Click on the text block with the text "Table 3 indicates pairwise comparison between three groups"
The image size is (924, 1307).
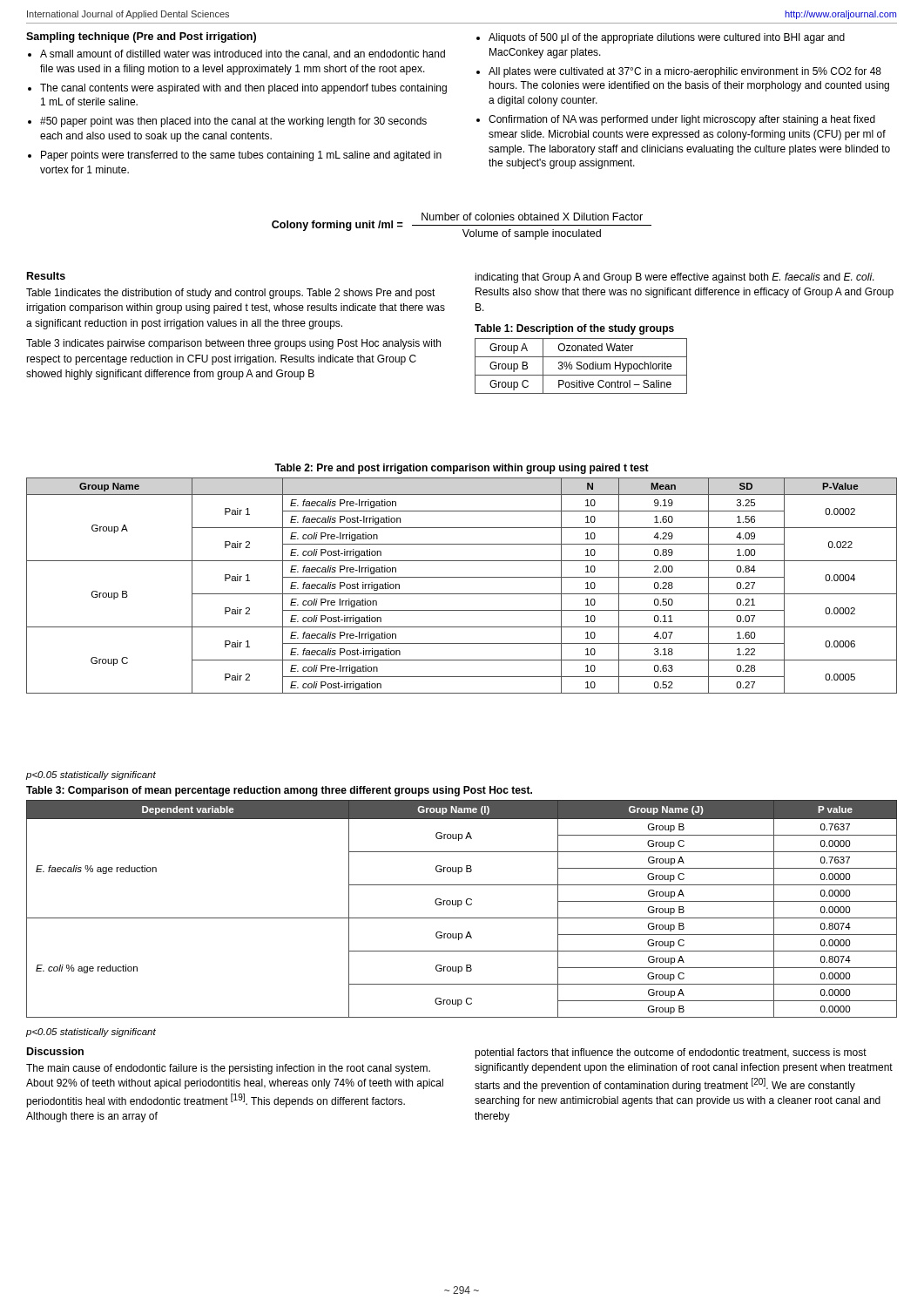(x=234, y=359)
